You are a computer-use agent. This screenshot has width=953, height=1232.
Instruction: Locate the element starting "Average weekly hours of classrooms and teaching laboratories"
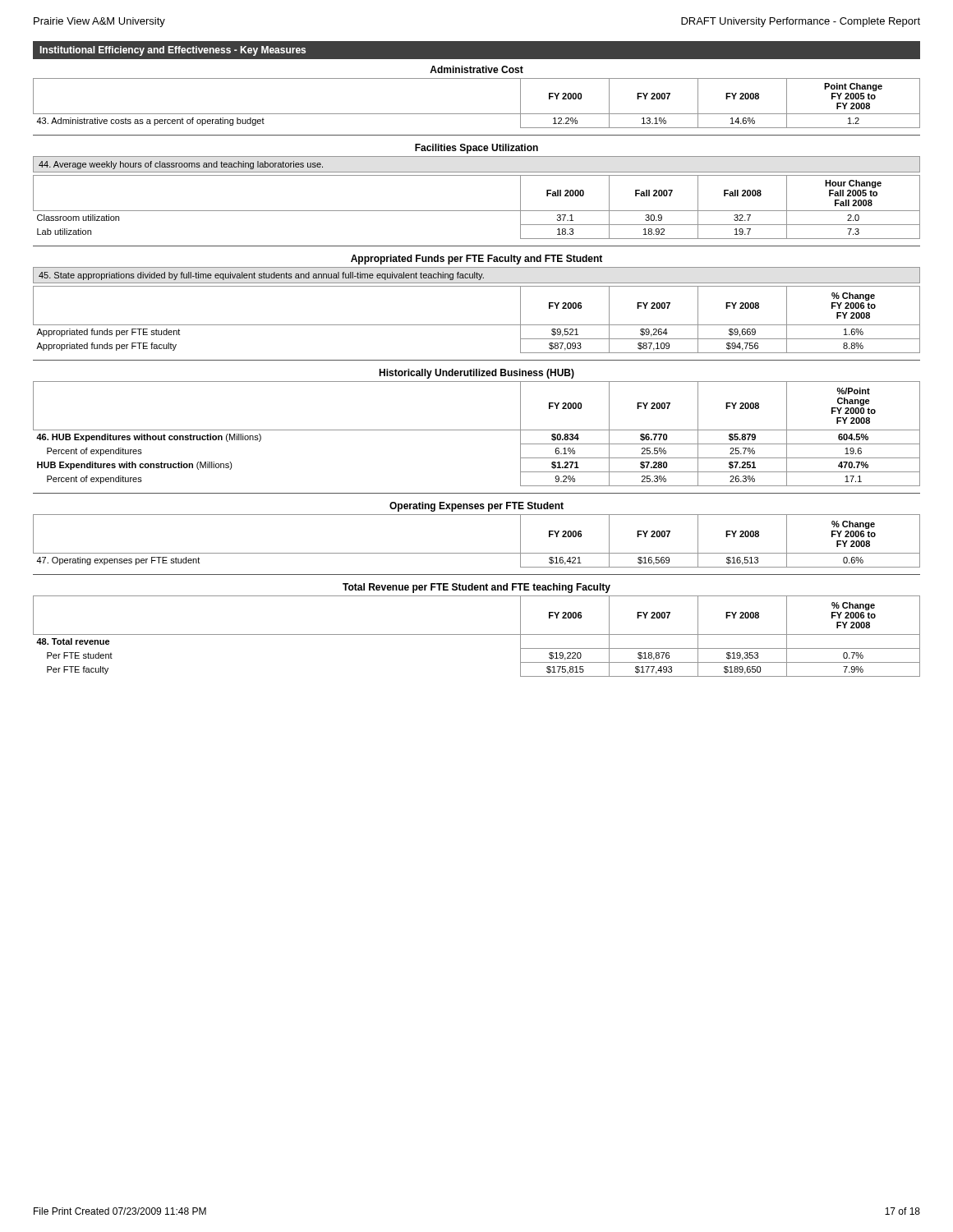pyautogui.click(x=181, y=164)
